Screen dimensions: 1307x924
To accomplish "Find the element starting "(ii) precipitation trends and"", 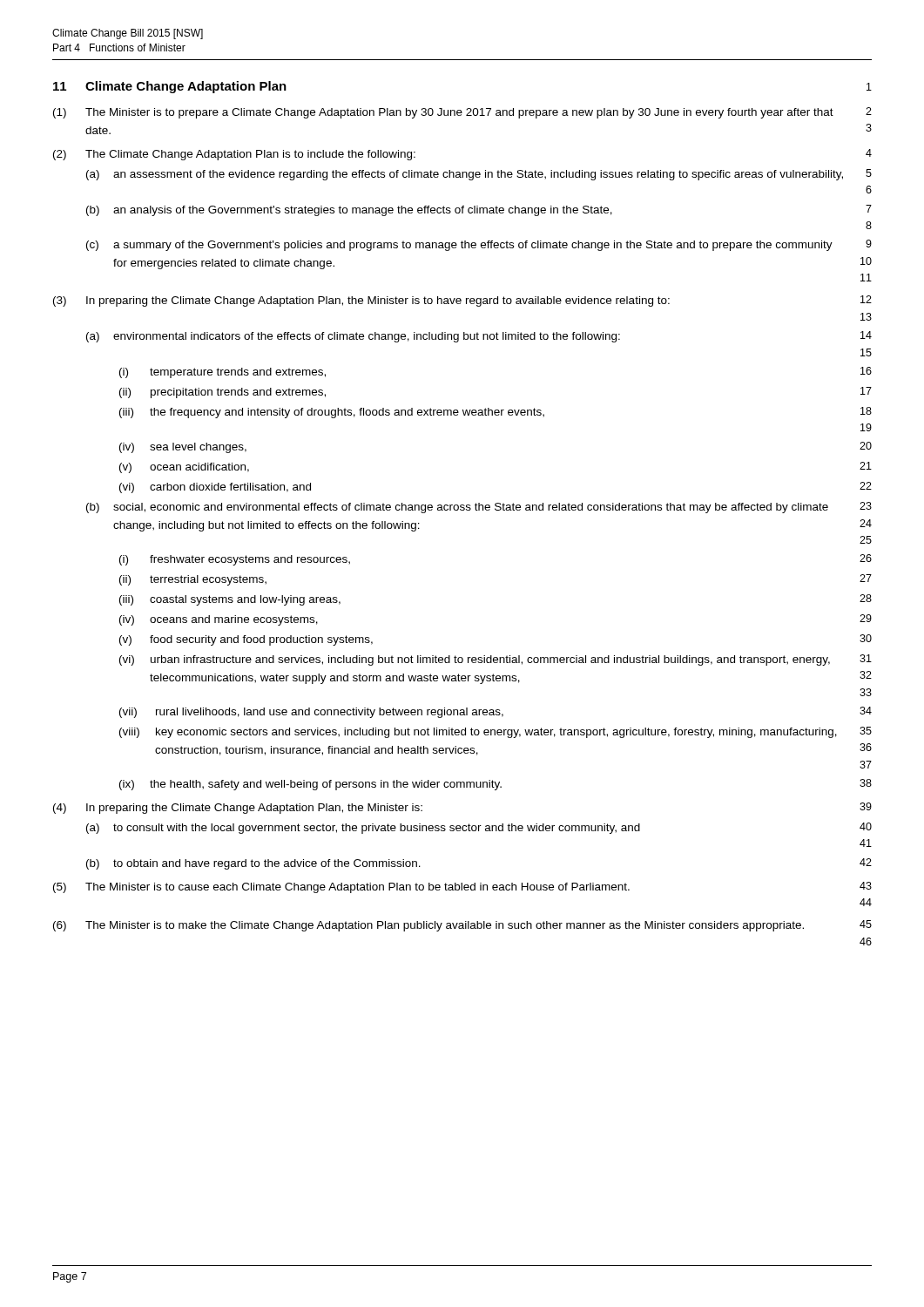I will (x=238, y=393).
